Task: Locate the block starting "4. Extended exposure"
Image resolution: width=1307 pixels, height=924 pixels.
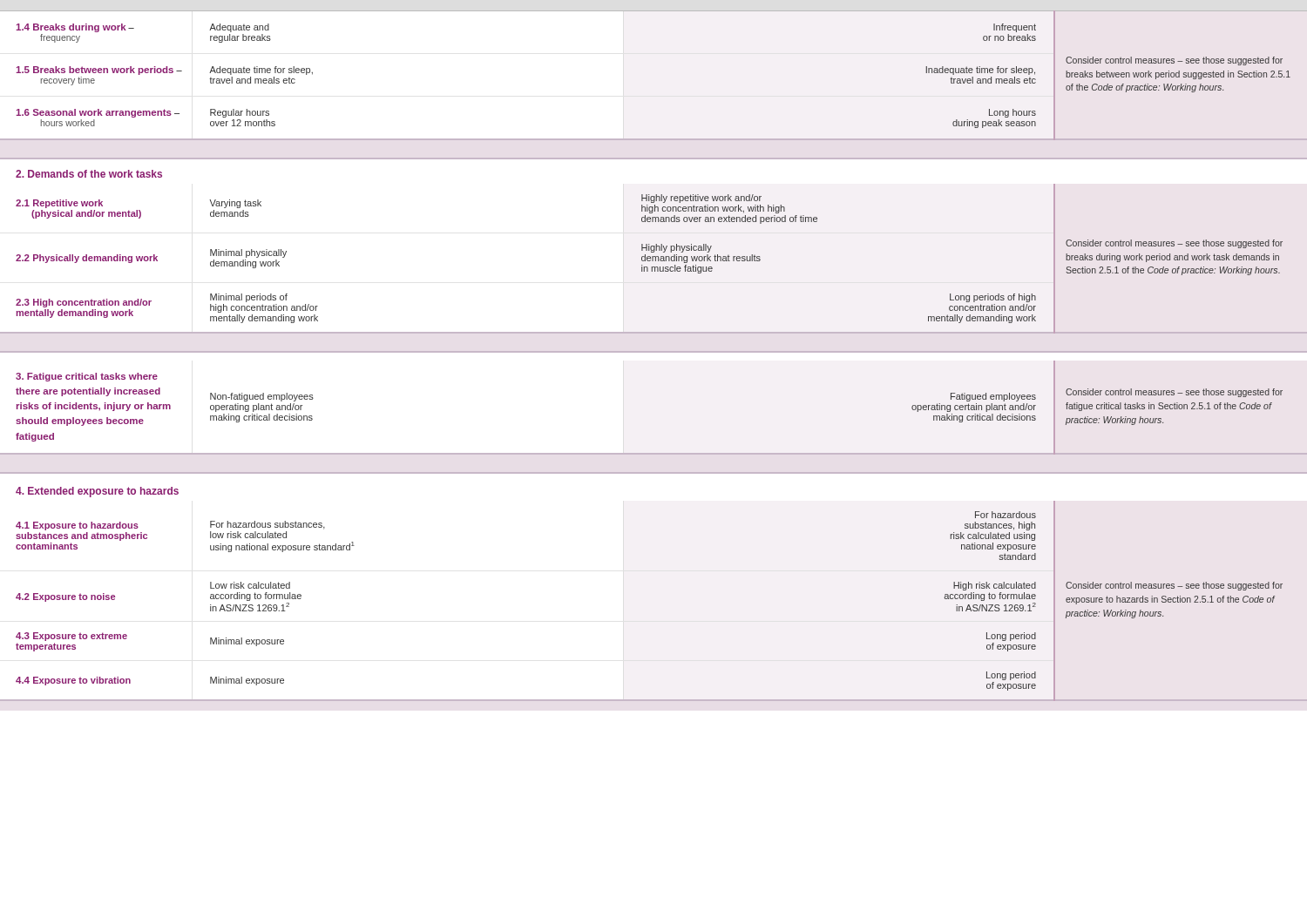Action: (97, 491)
